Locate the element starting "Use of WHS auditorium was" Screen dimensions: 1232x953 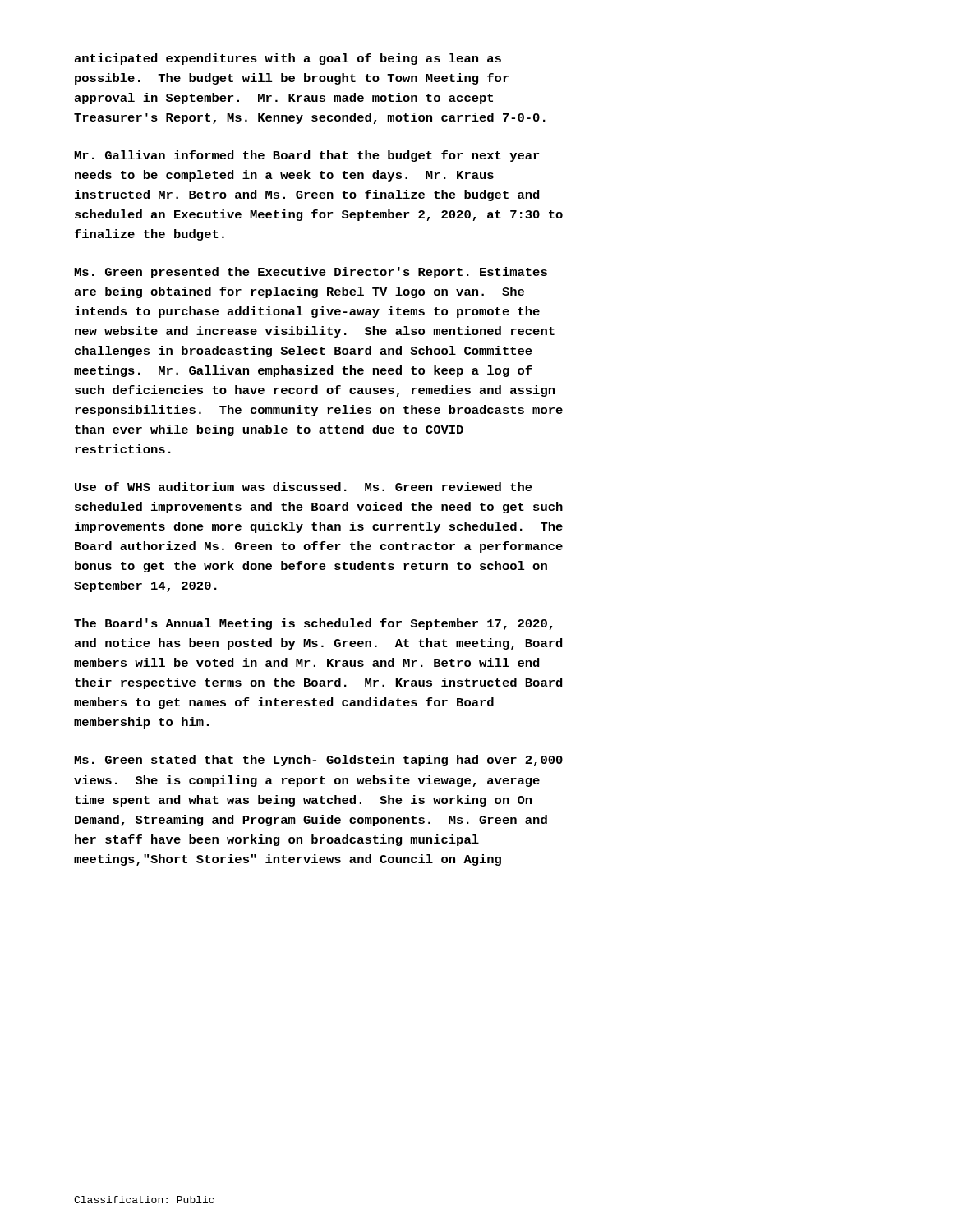(x=318, y=537)
